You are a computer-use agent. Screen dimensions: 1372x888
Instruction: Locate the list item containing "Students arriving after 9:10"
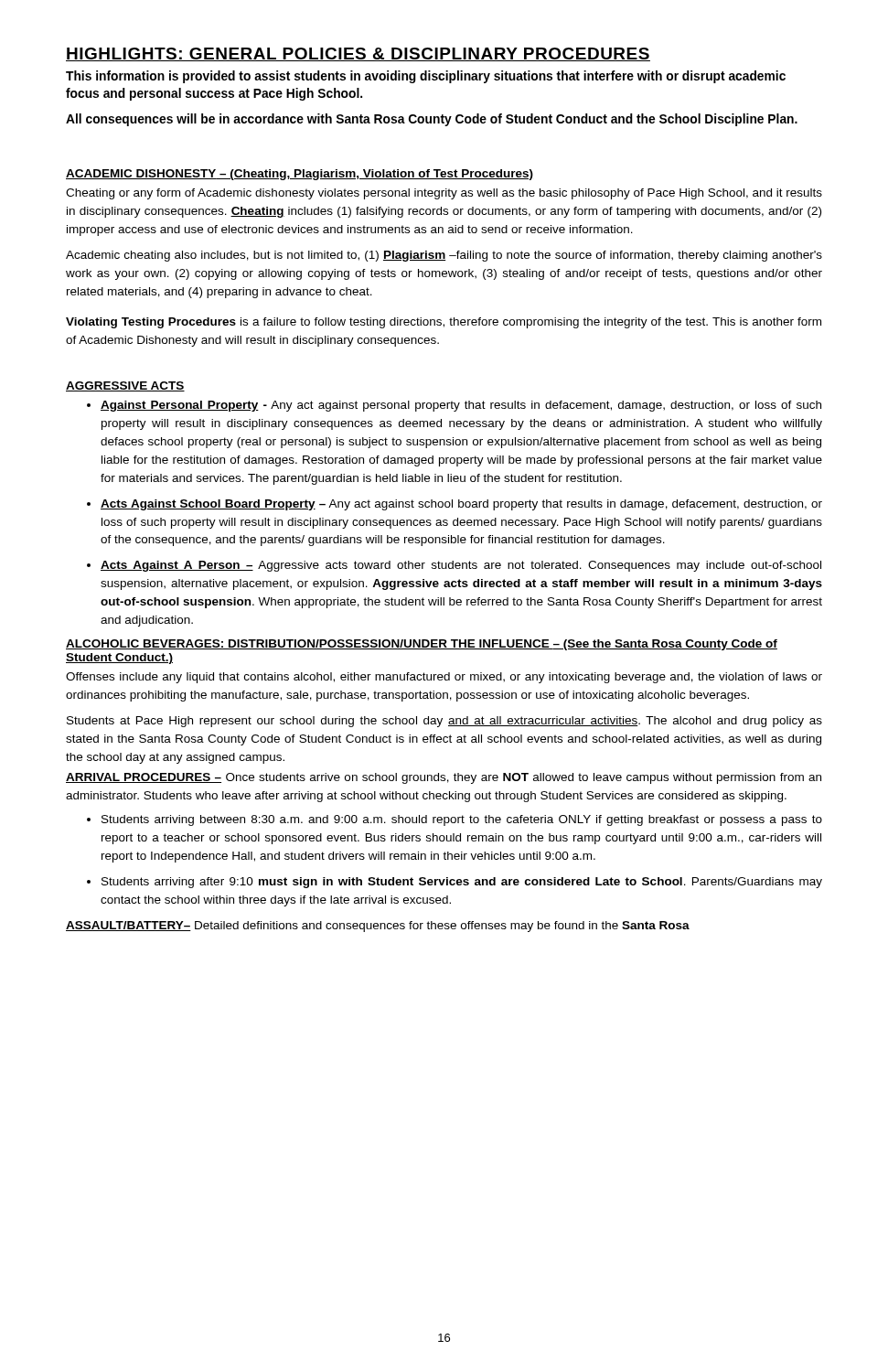[461, 890]
